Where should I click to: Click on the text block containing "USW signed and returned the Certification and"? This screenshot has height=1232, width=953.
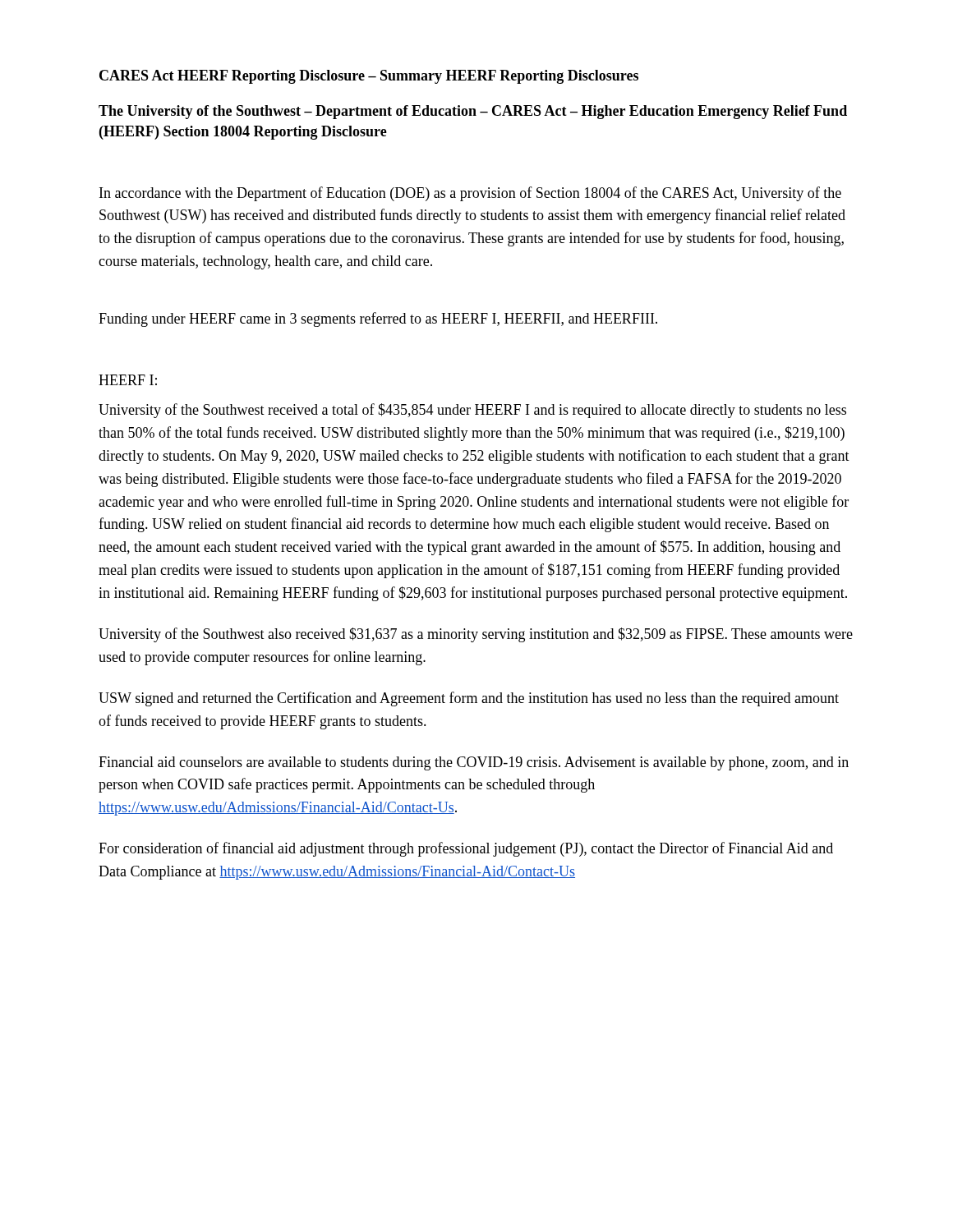469,709
